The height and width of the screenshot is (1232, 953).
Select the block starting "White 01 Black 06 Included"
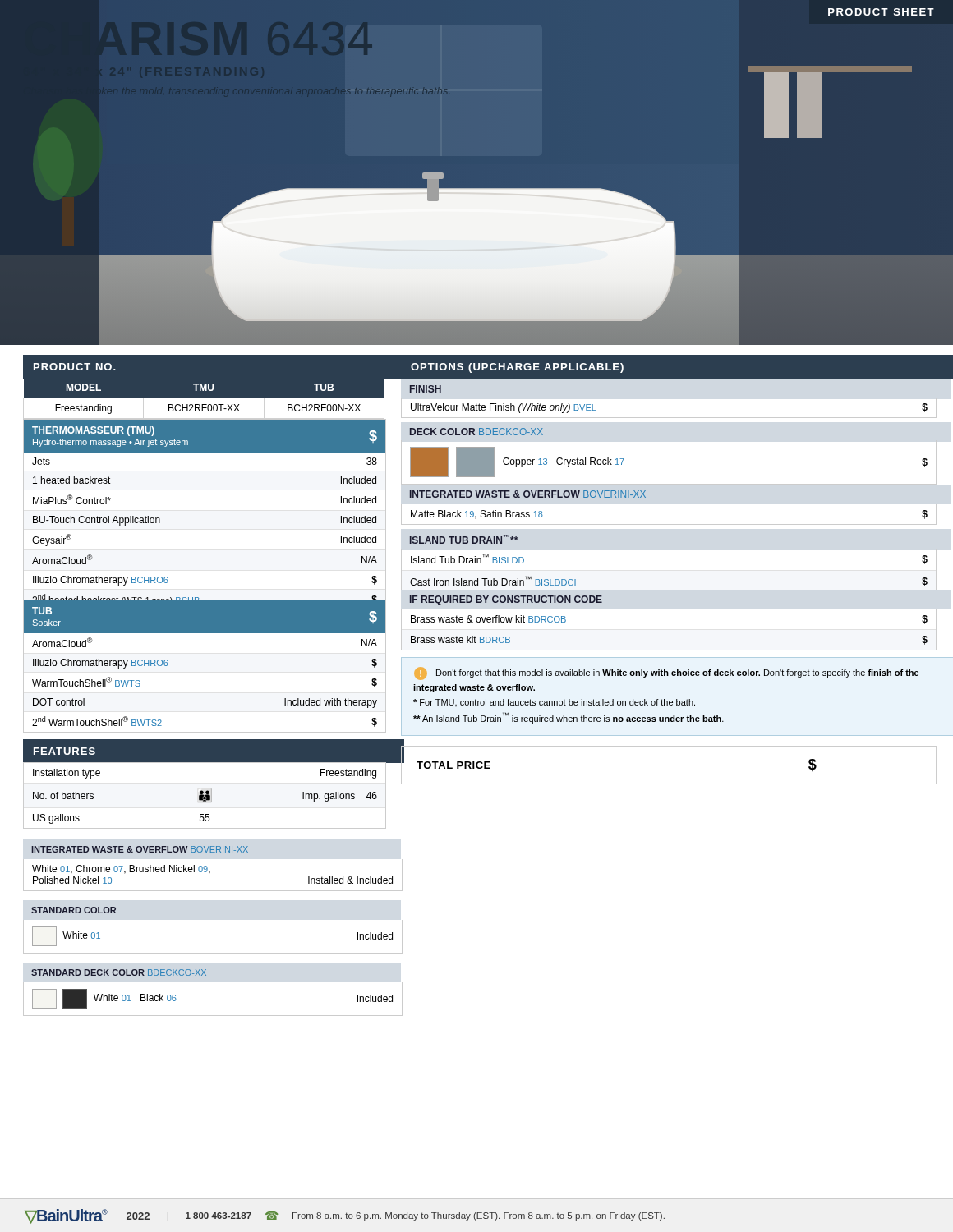point(74,998)
